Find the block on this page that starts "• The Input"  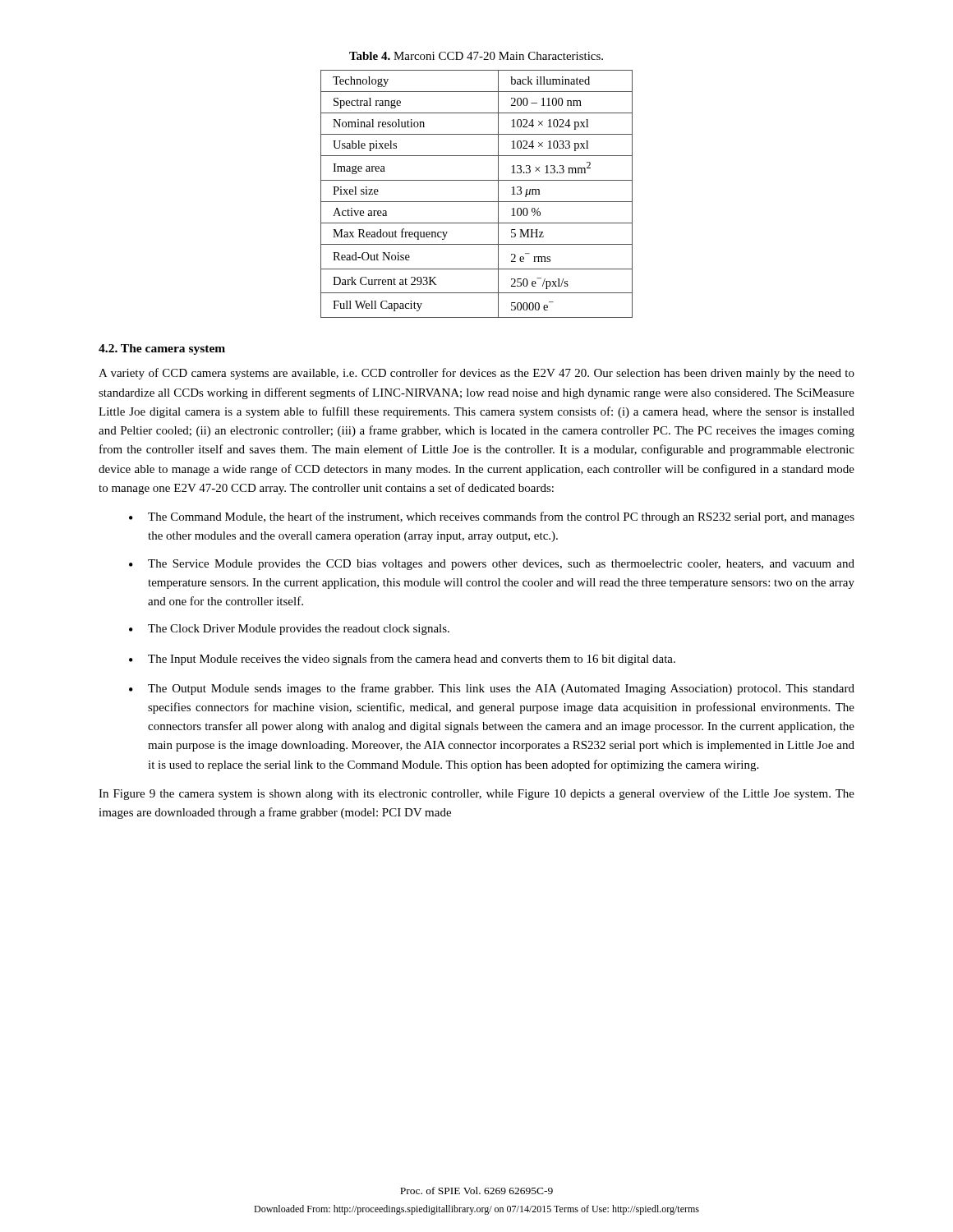coord(491,660)
